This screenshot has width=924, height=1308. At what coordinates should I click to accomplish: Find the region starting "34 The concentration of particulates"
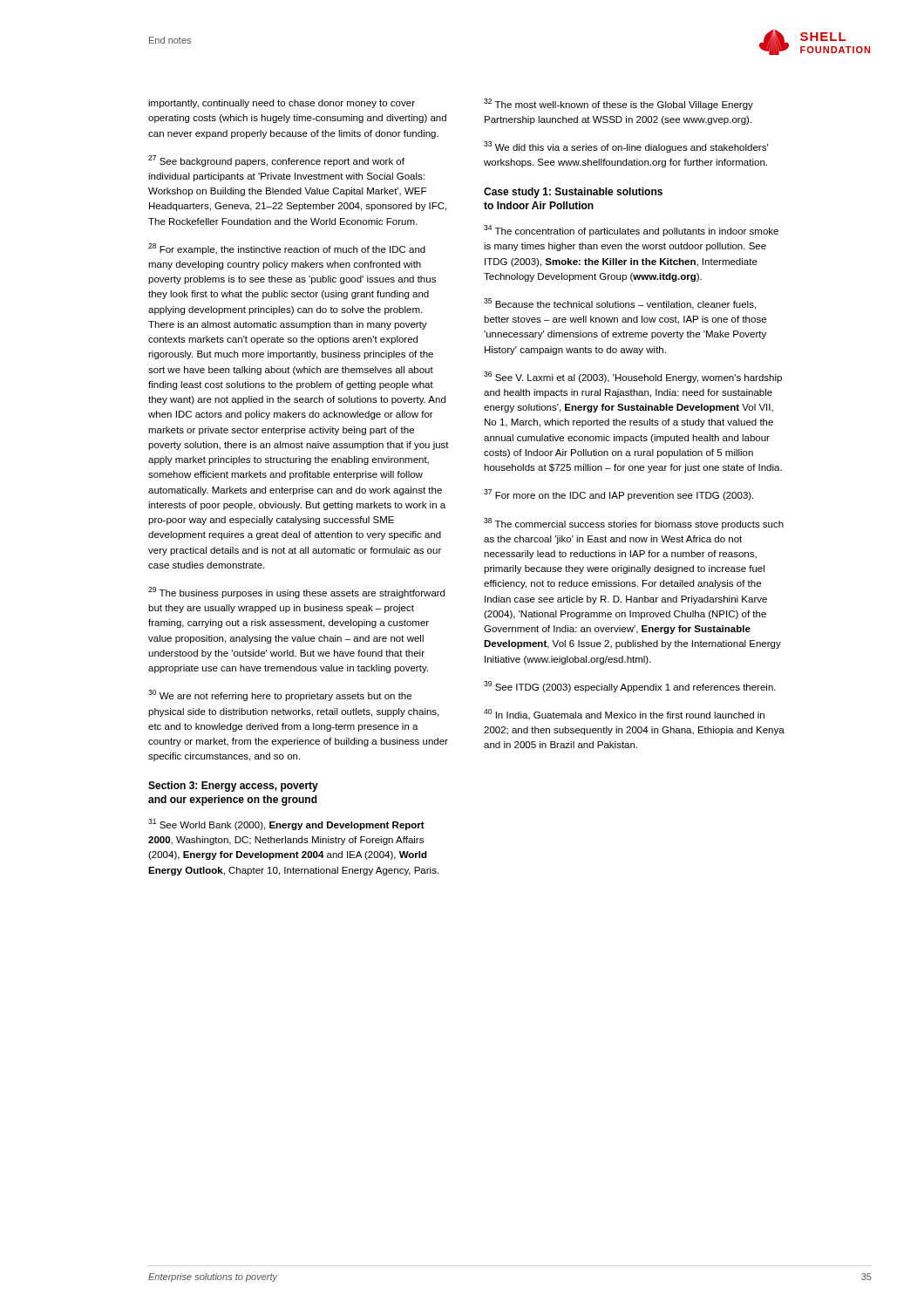631,252
